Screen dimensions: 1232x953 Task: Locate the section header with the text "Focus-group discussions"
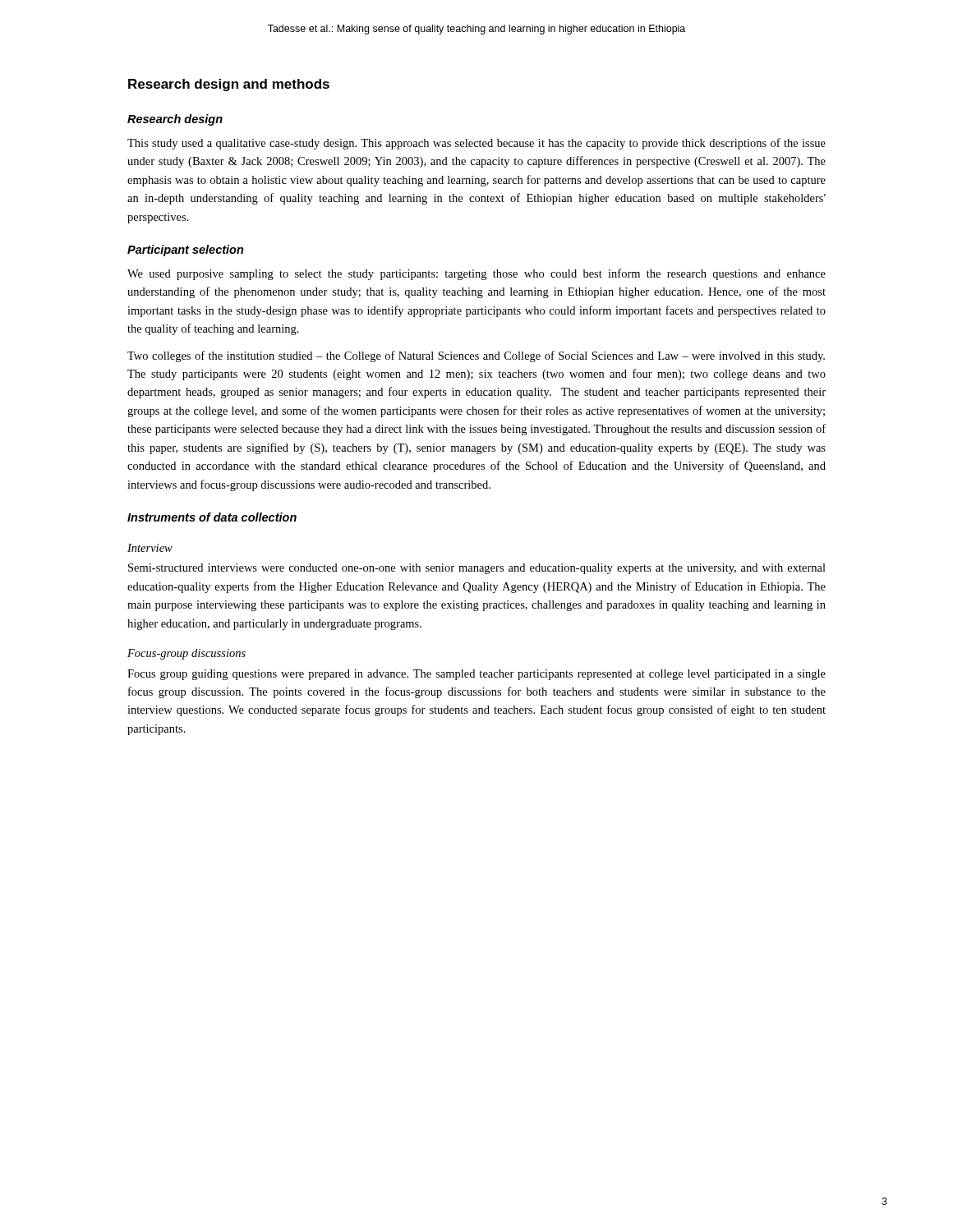[187, 653]
